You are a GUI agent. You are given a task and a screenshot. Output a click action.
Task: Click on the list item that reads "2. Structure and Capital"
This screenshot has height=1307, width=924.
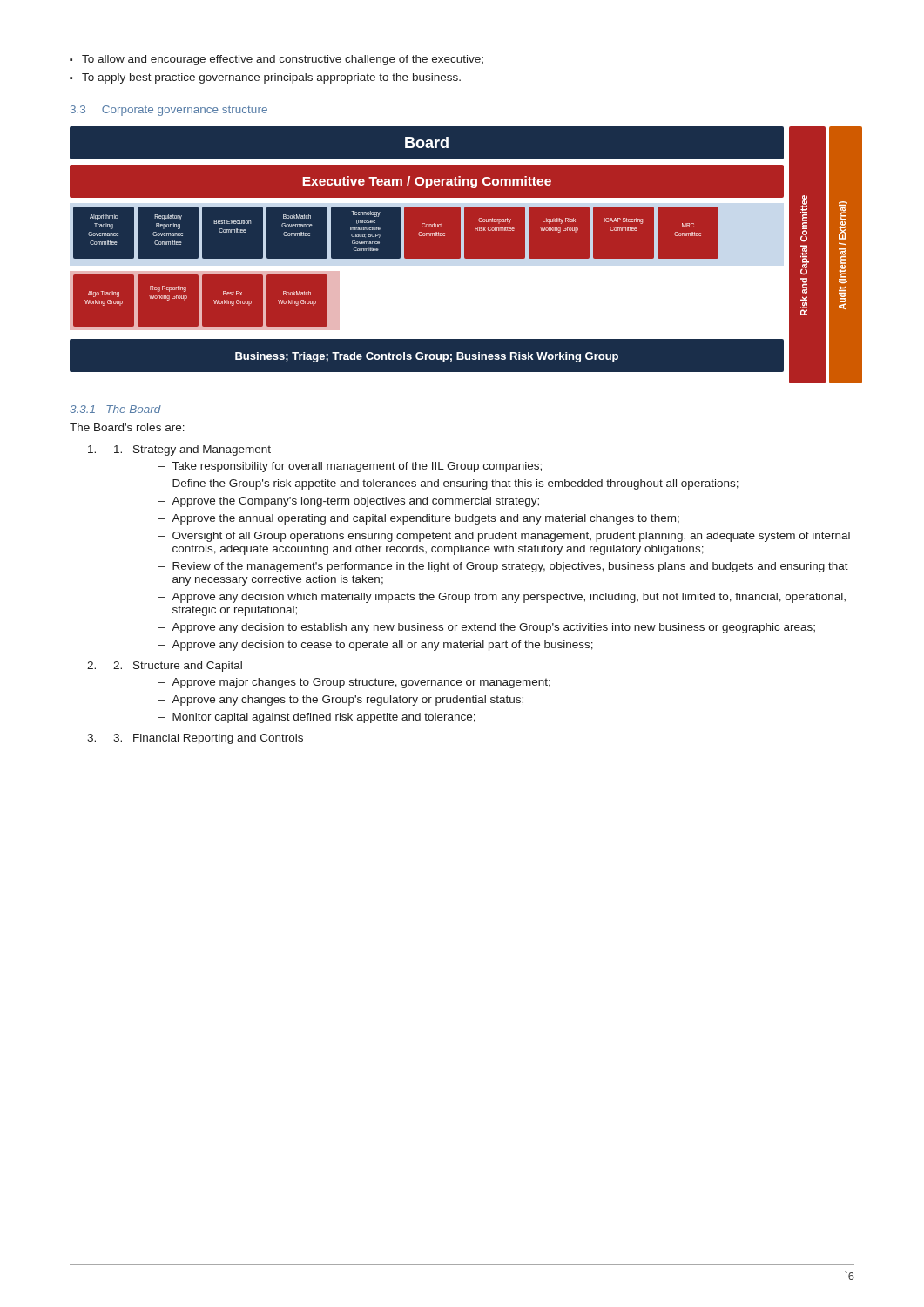[x=332, y=693]
